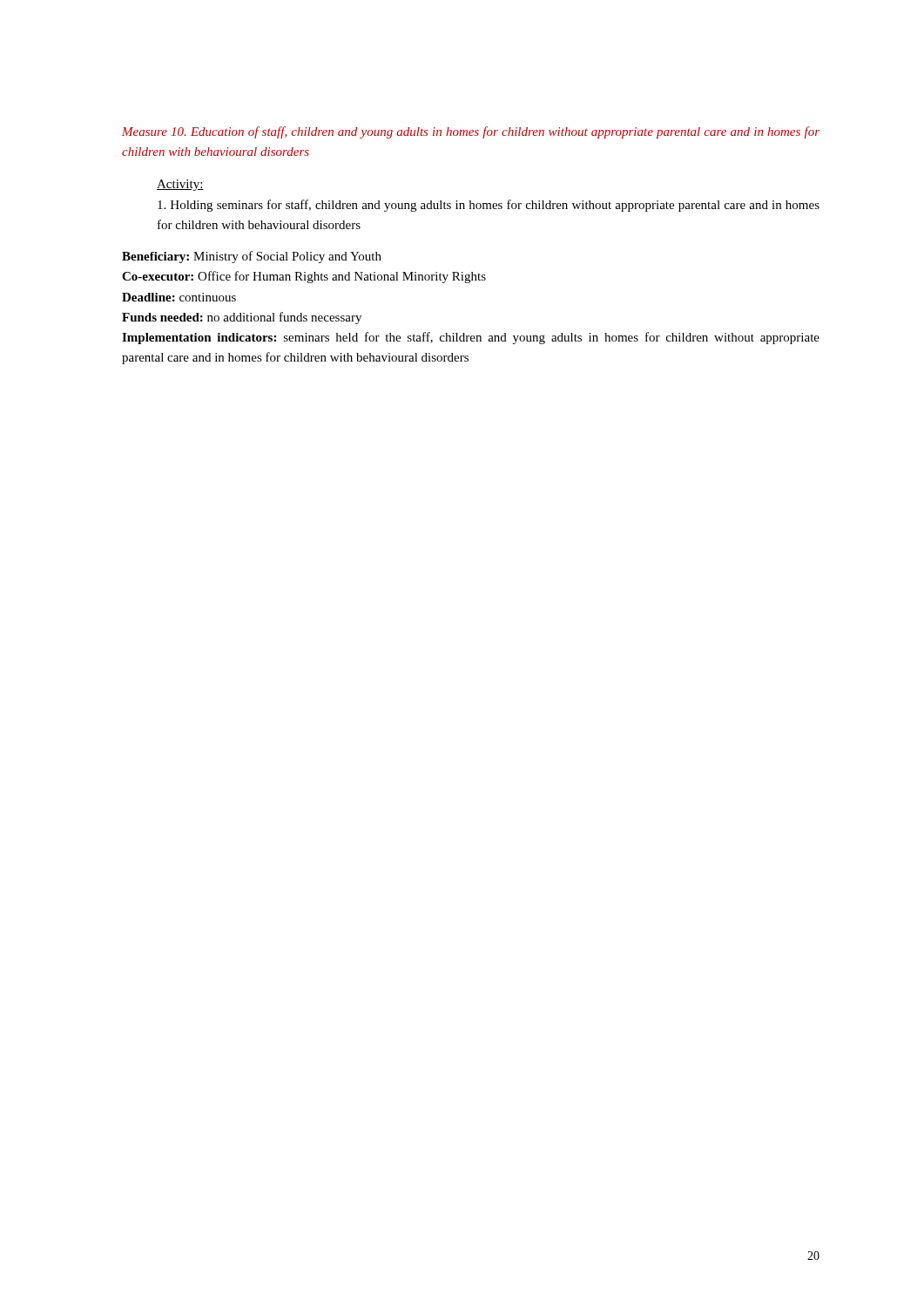Locate the text block containing "Beneficiary: Ministry of Social Policy and"

(252, 257)
